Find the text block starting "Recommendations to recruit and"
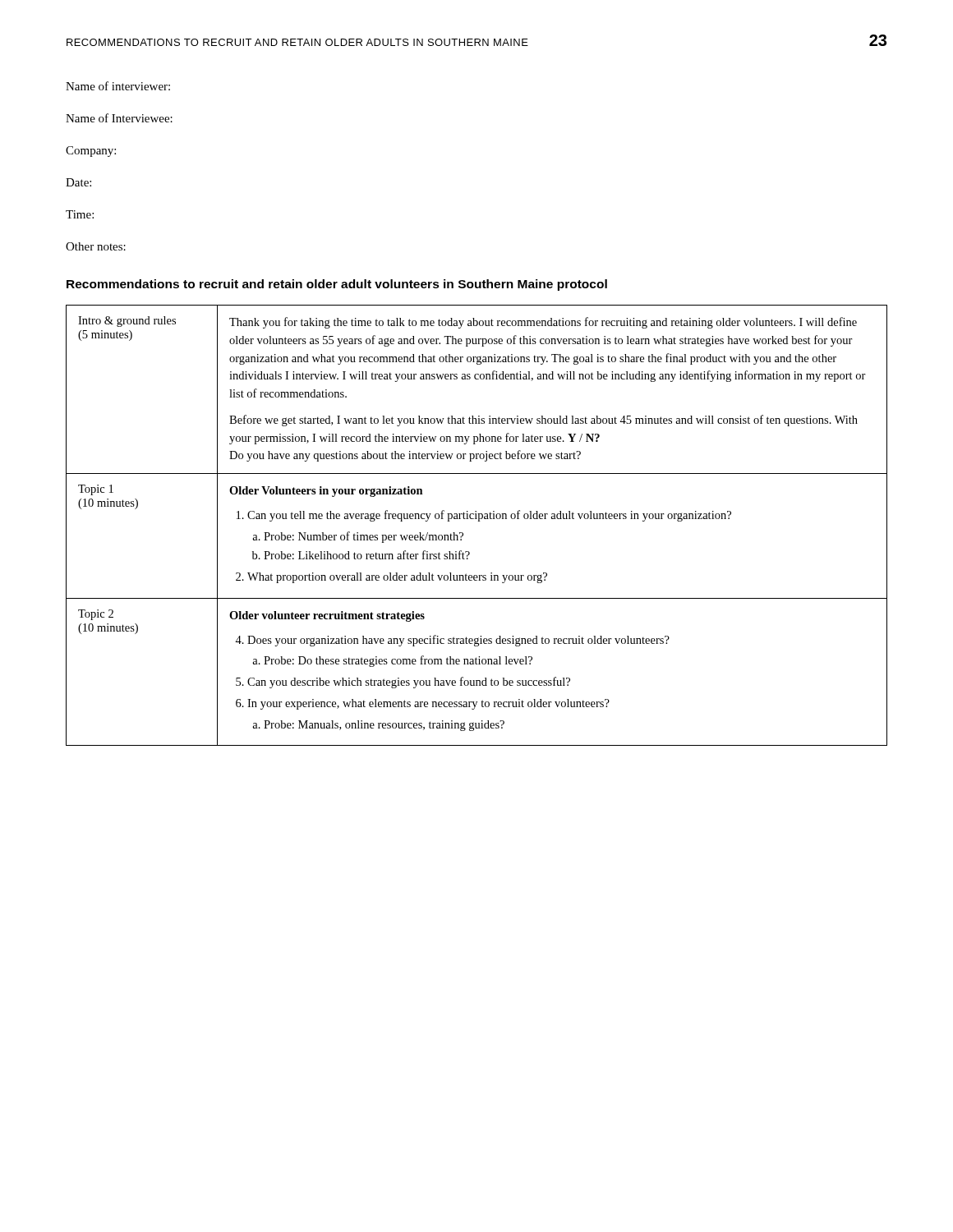 tap(337, 284)
